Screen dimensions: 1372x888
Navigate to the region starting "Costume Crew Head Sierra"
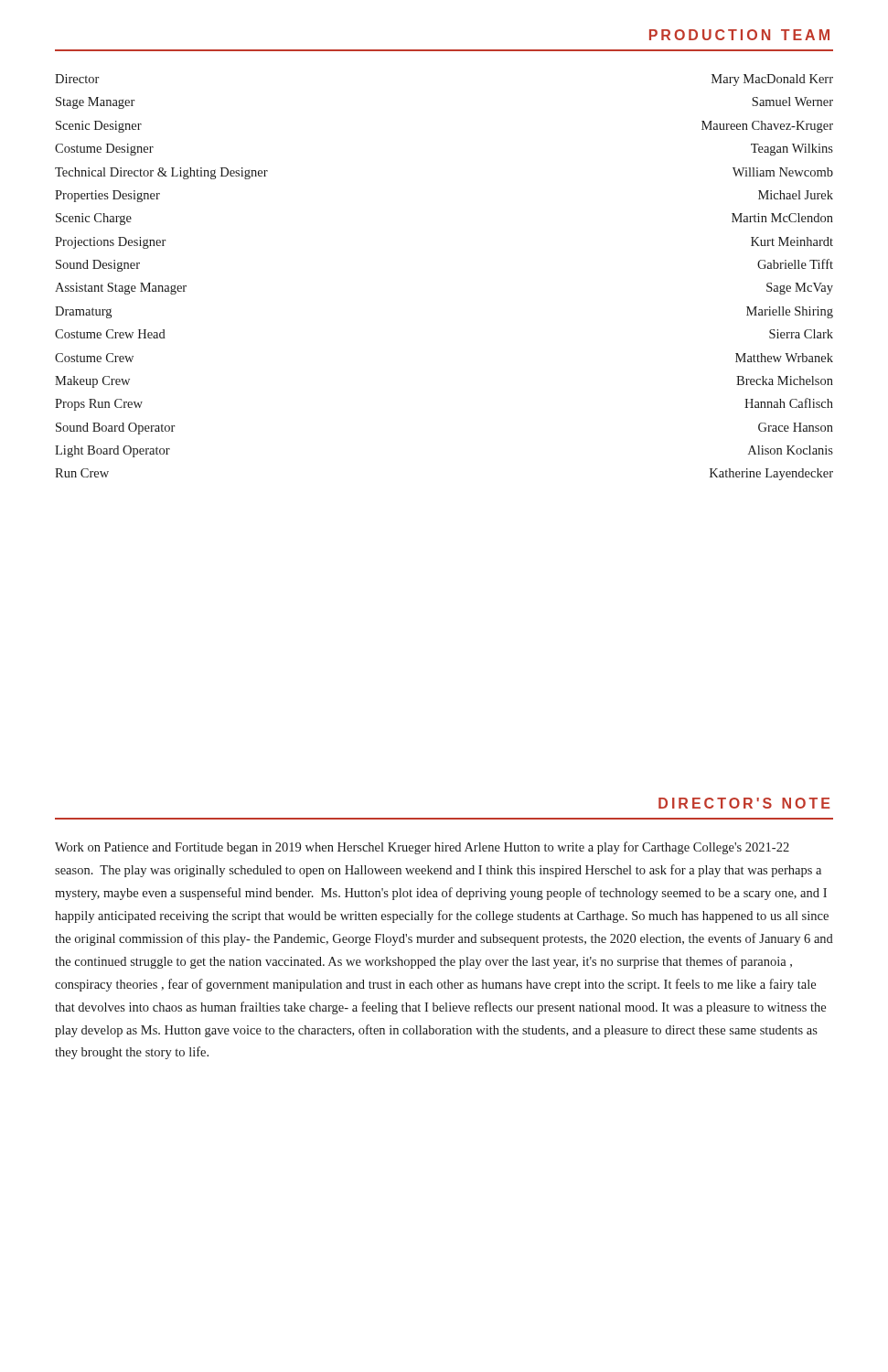107,333
